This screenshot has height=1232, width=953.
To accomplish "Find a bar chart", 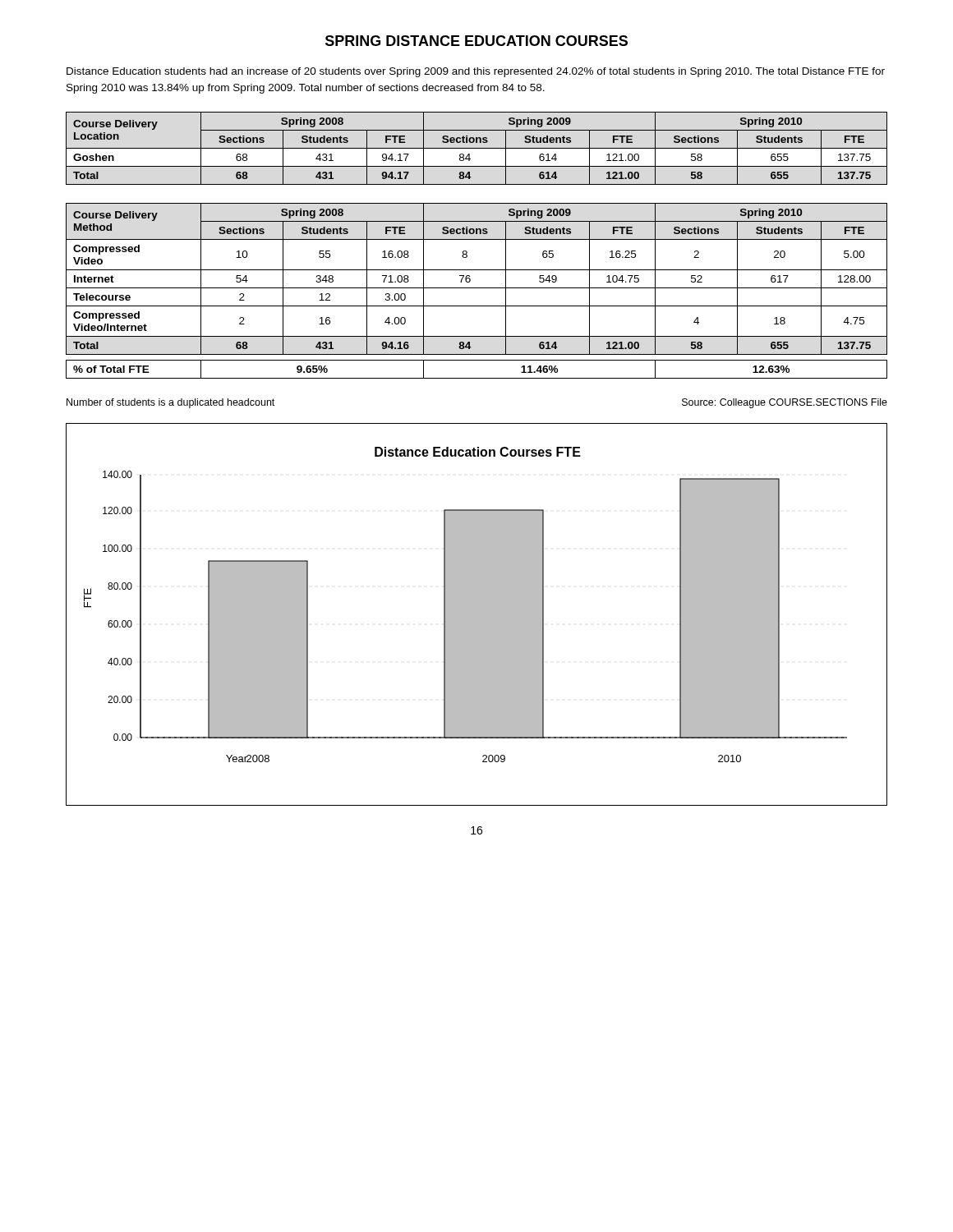I will (476, 614).
